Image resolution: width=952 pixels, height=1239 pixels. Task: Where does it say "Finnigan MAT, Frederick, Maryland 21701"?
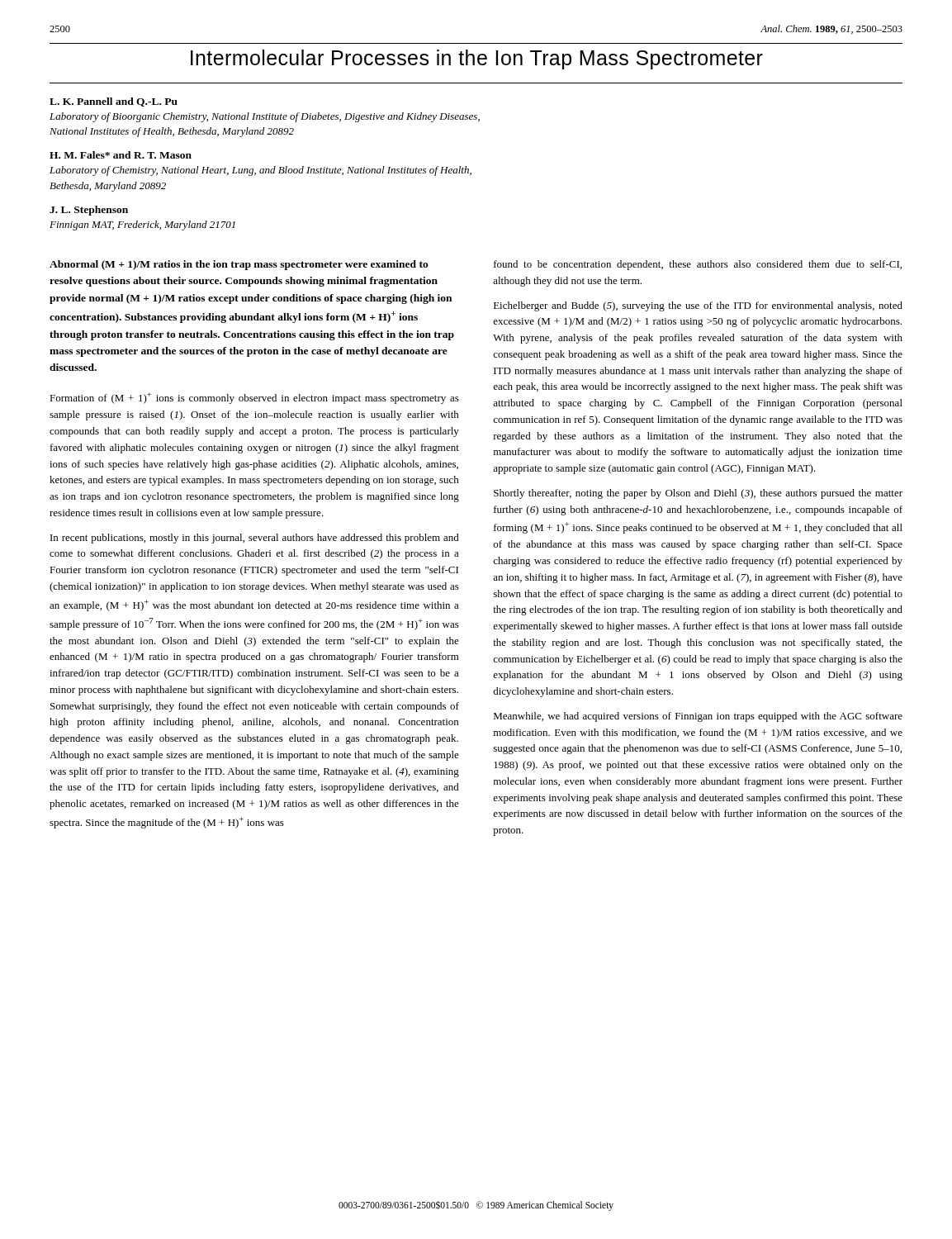(143, 224)
